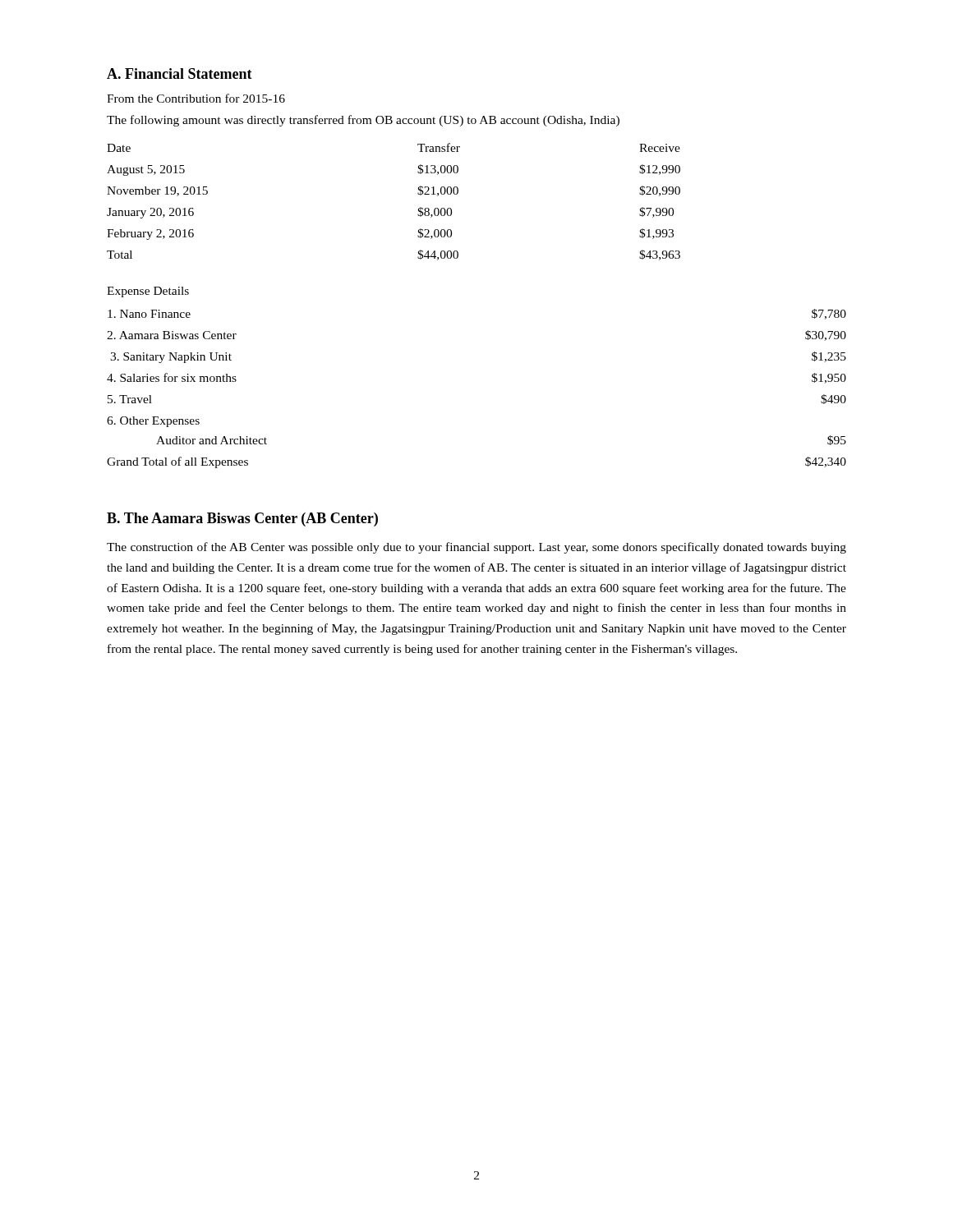
Task: Locate the text block starting "6. Other Expenses"
Action: pyautogui.click(x=153, y=420)
